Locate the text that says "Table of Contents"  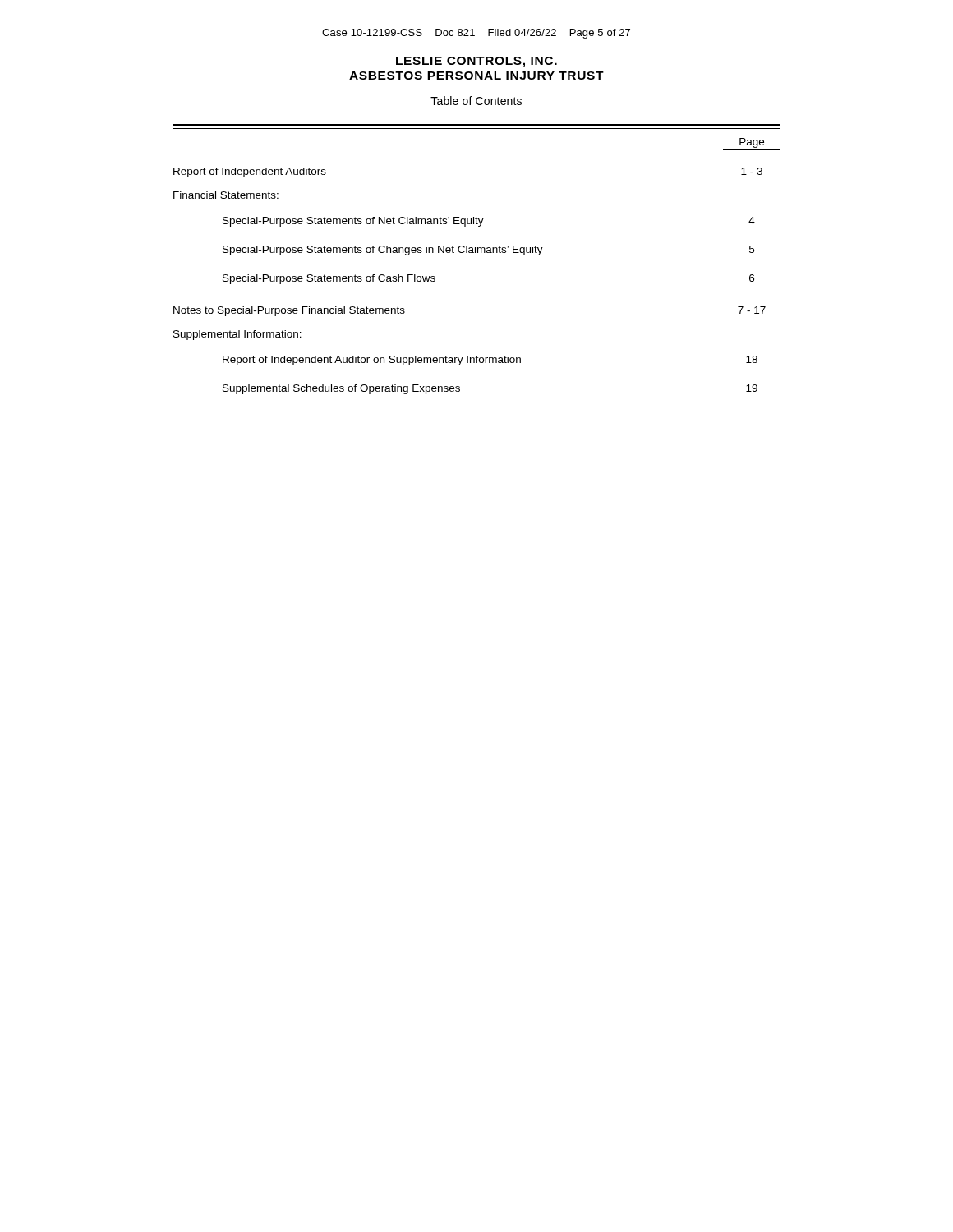(x=476, y=101)
